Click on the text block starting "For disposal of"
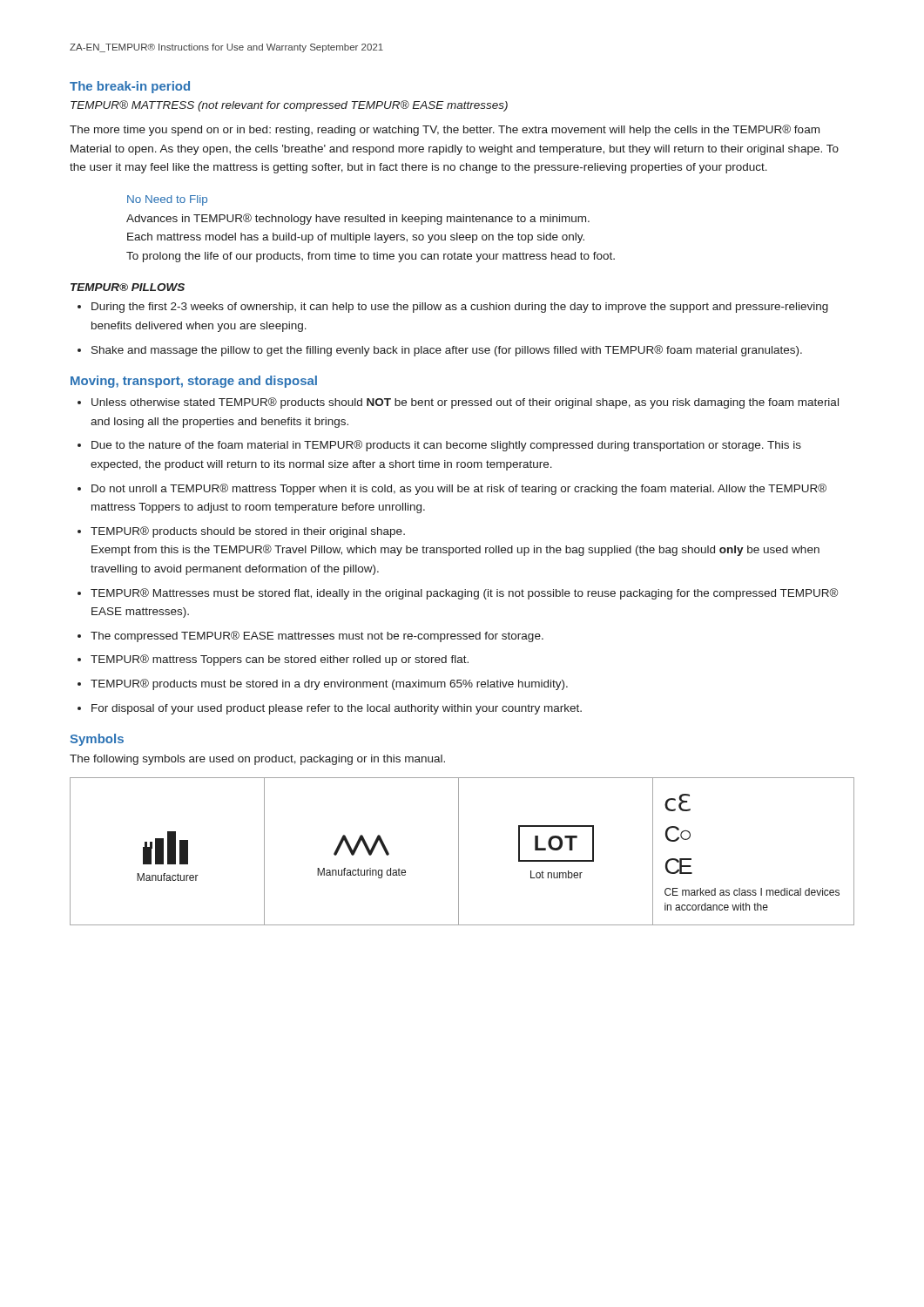The width and height of the screenshot is (924, 1307). pyautogui.click(x=337, y=708)
